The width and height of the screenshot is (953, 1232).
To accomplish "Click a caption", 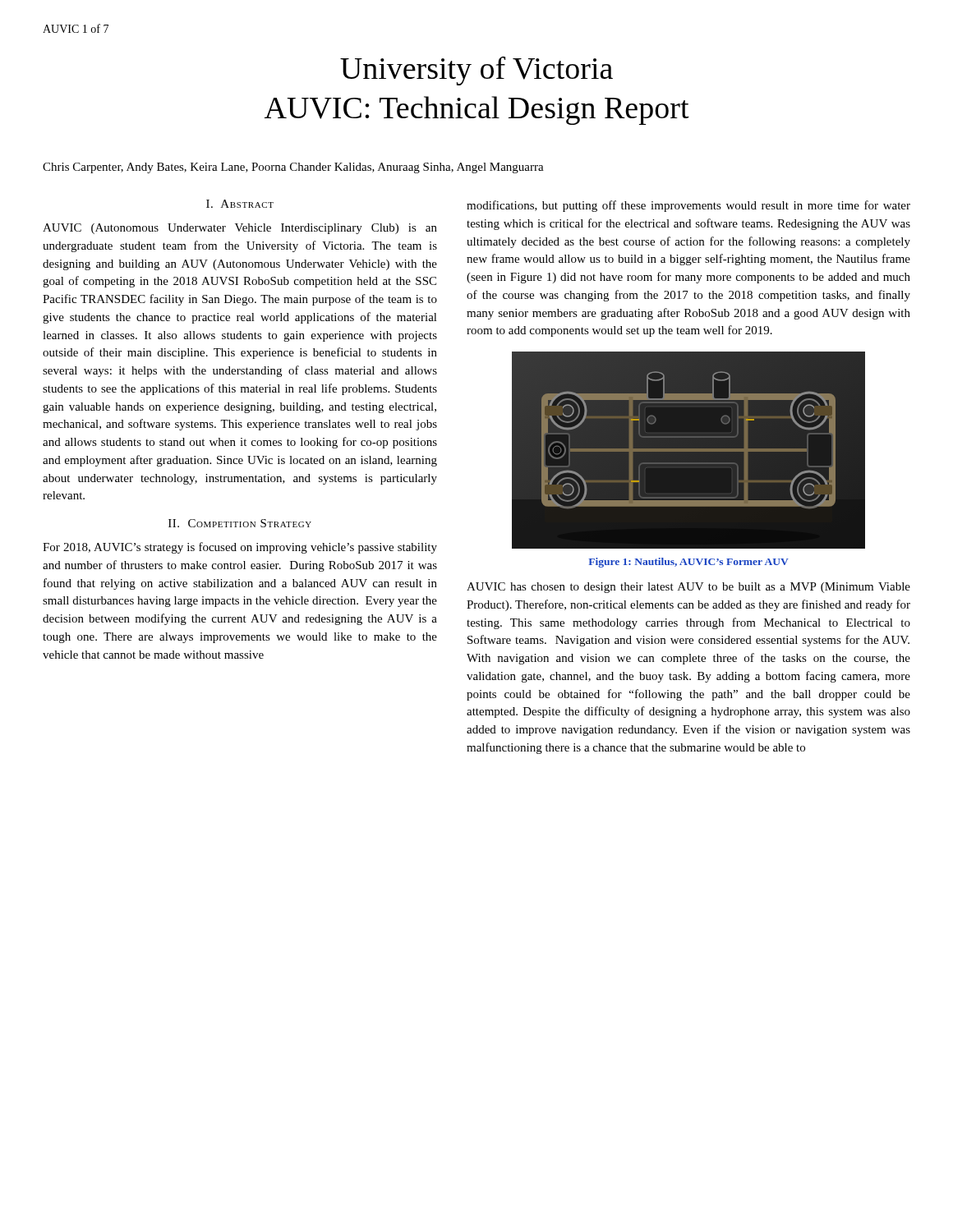I will pyautogui.click(x=688, y=561).
